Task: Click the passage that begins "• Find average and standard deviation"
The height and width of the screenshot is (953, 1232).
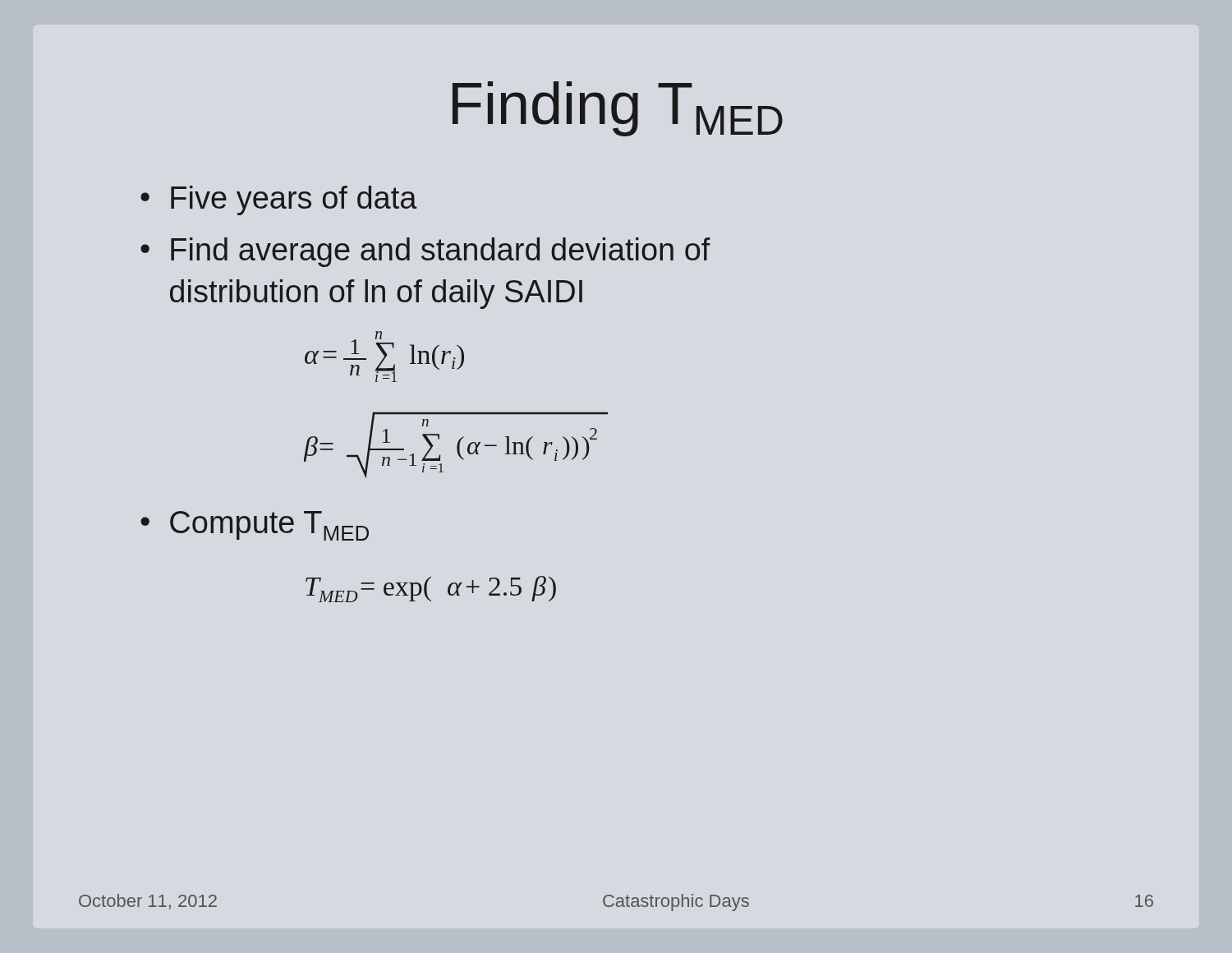Action: [425, 271]
